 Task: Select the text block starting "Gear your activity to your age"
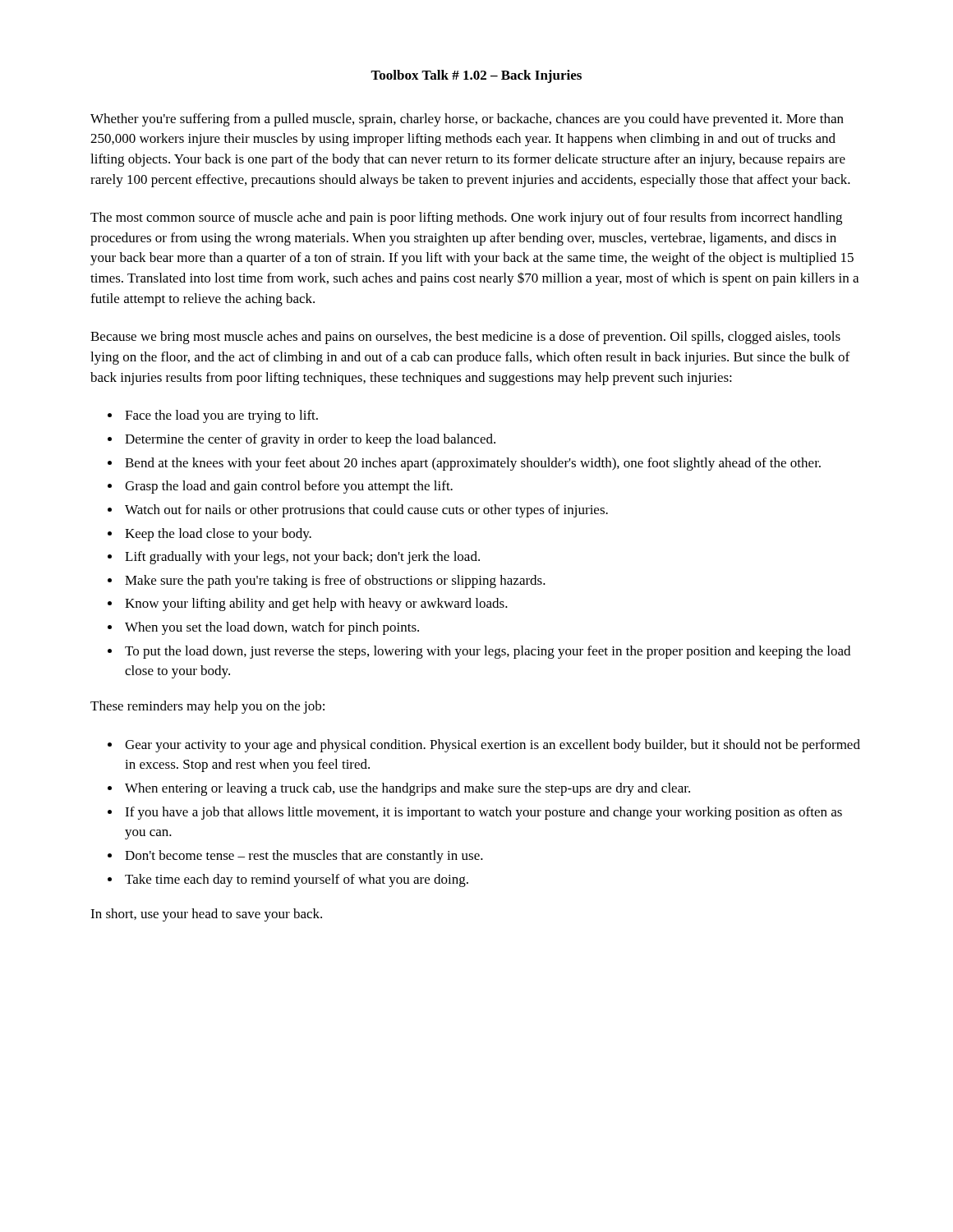pyautogui.click(x=492, y=754)
